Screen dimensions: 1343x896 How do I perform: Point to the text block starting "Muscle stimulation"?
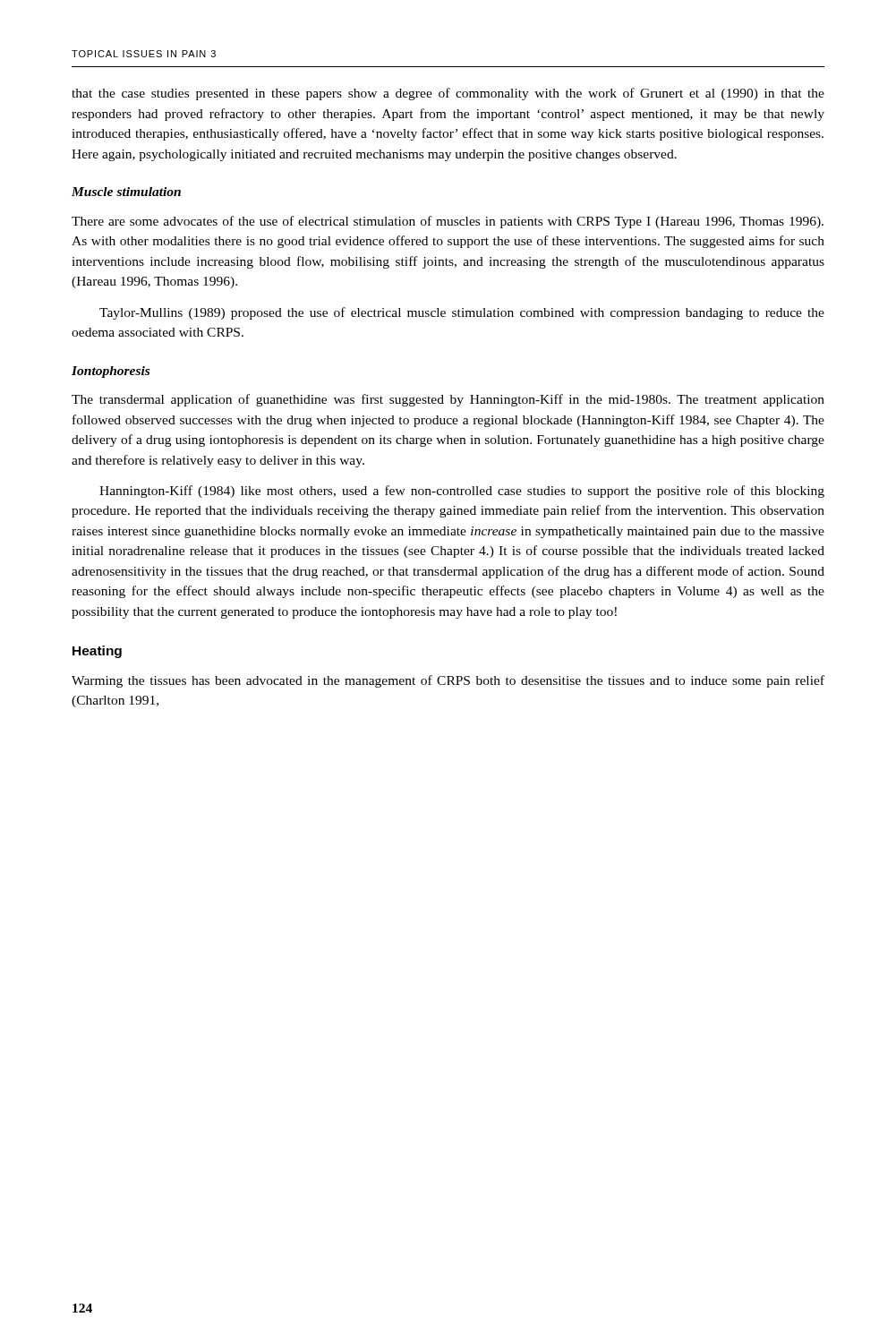(127, 191)
